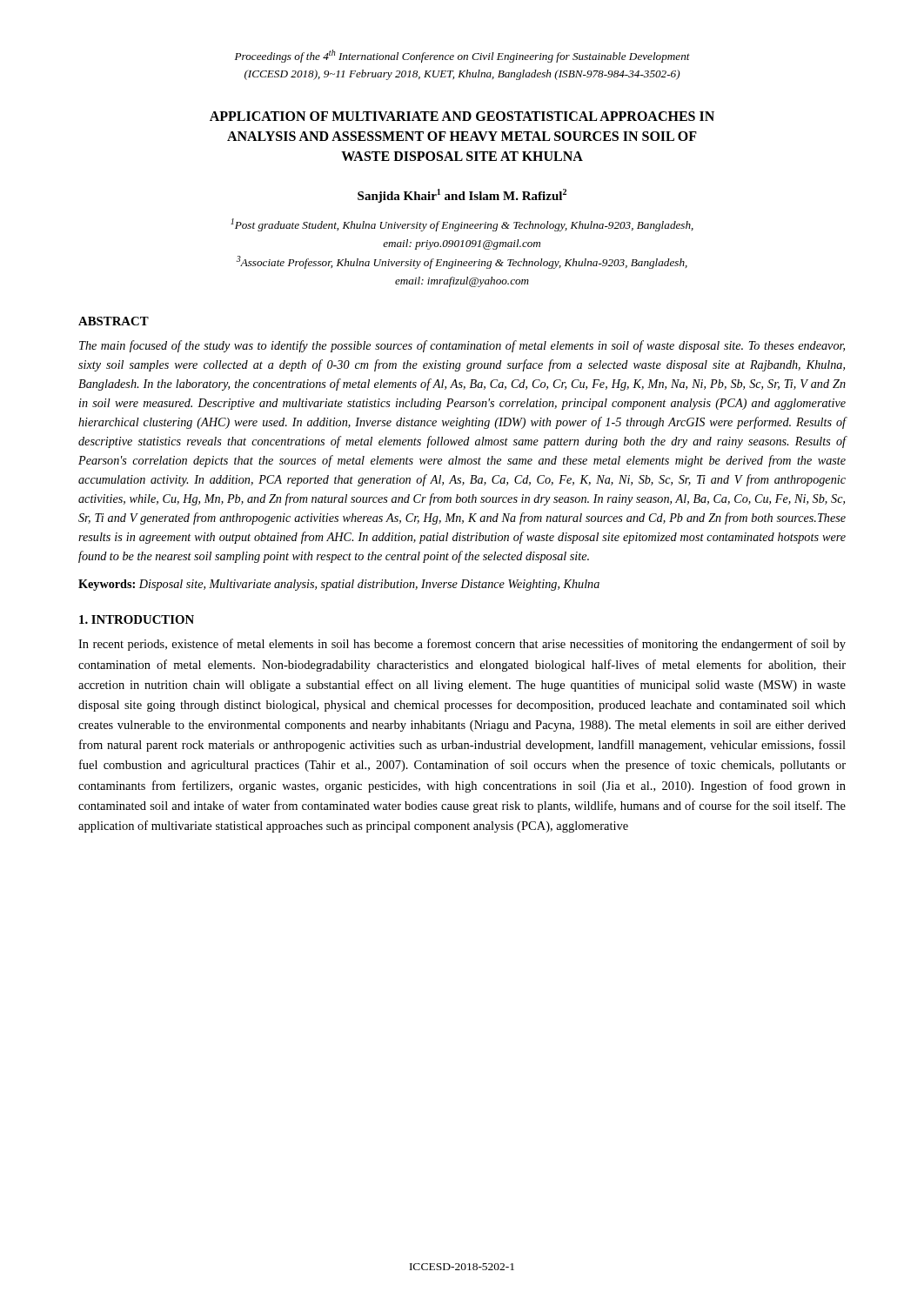Screen dimensions: 1305x924
Task: Locate the text block starting "In recent periods,"
Action: pyautogui.click(x=462, y=735)
